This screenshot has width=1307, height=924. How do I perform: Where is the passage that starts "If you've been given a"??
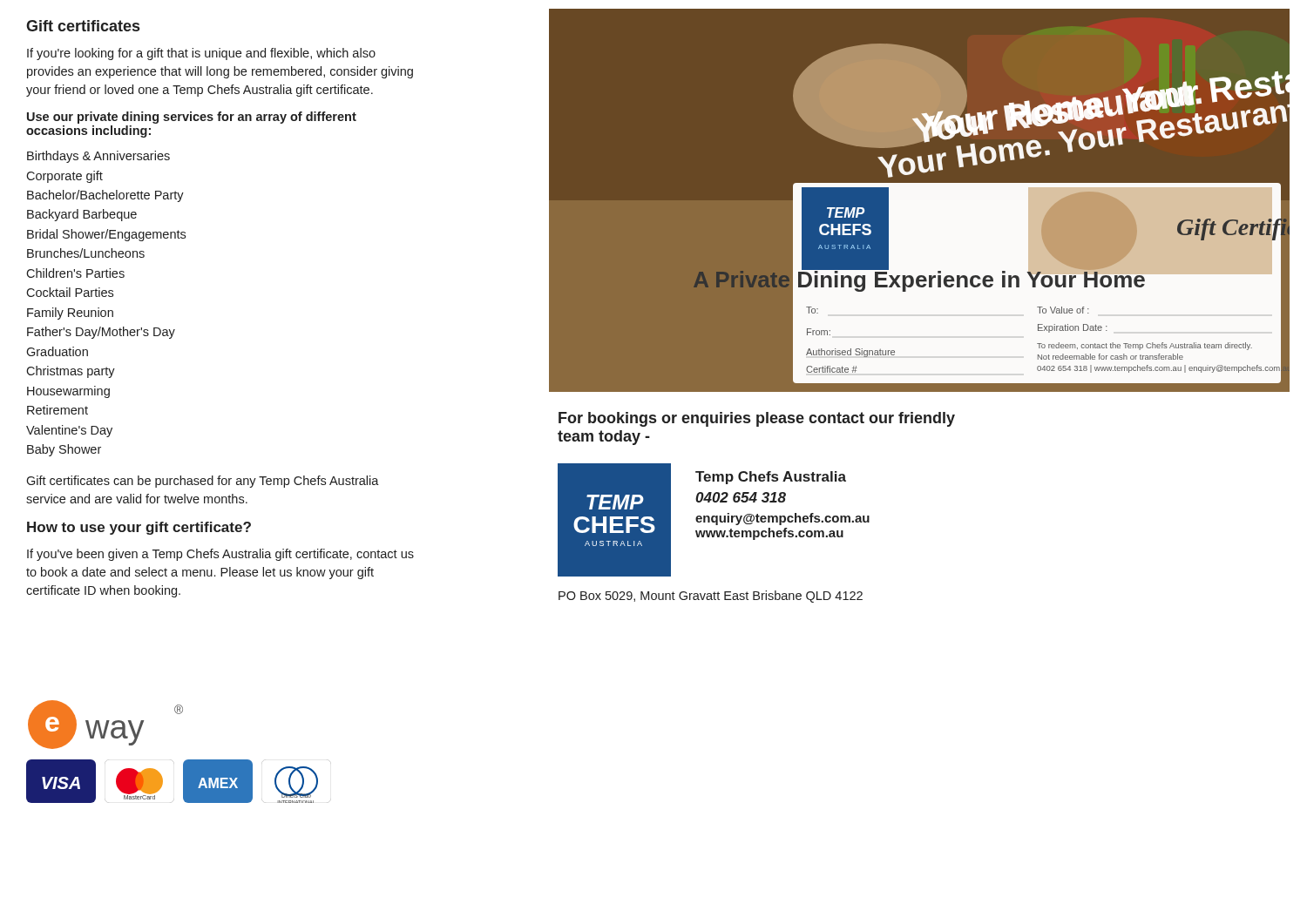tap(220, 572)
